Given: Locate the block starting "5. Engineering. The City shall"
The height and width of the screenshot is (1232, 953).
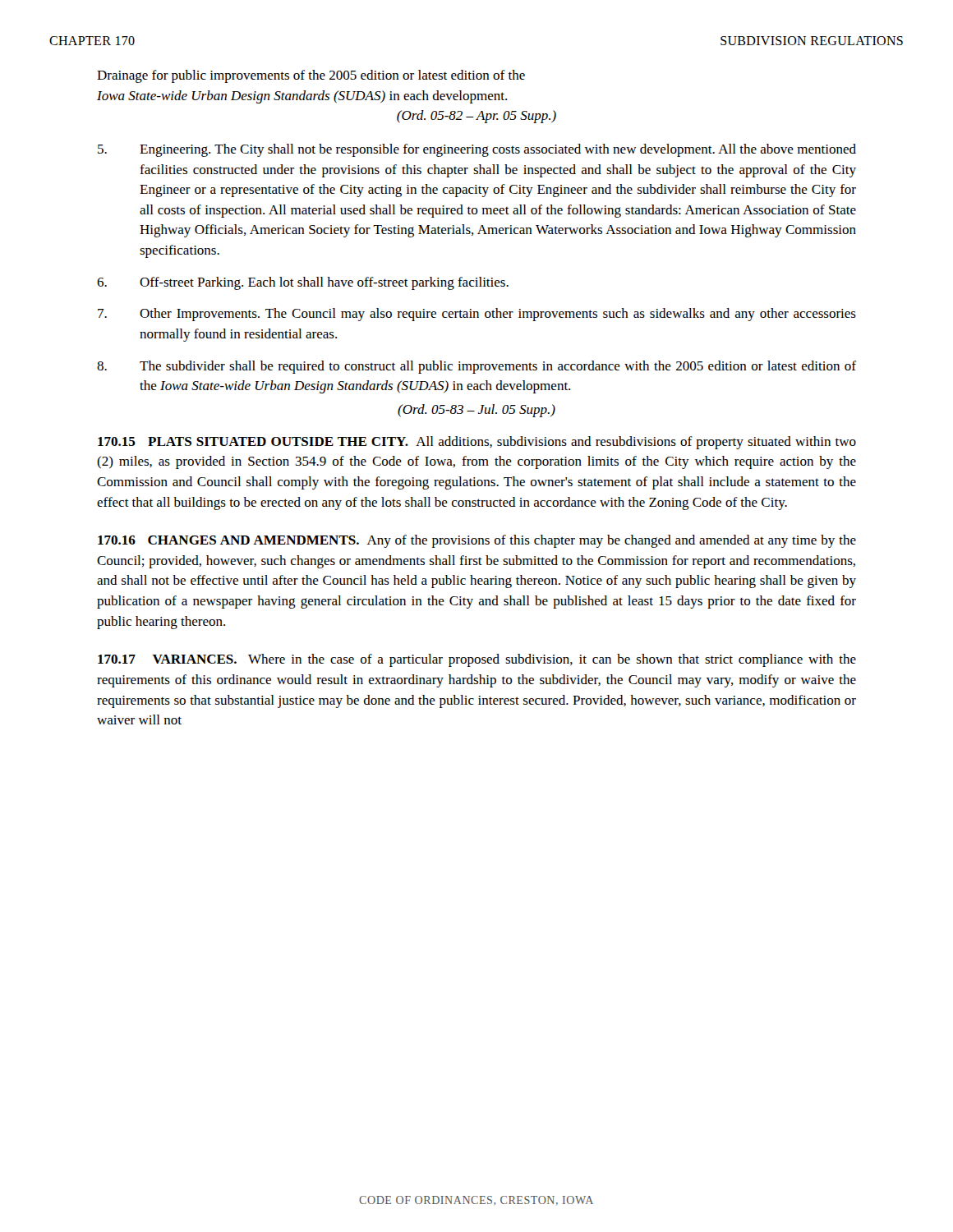Looking at the screenshot, I should click(476, 200).
